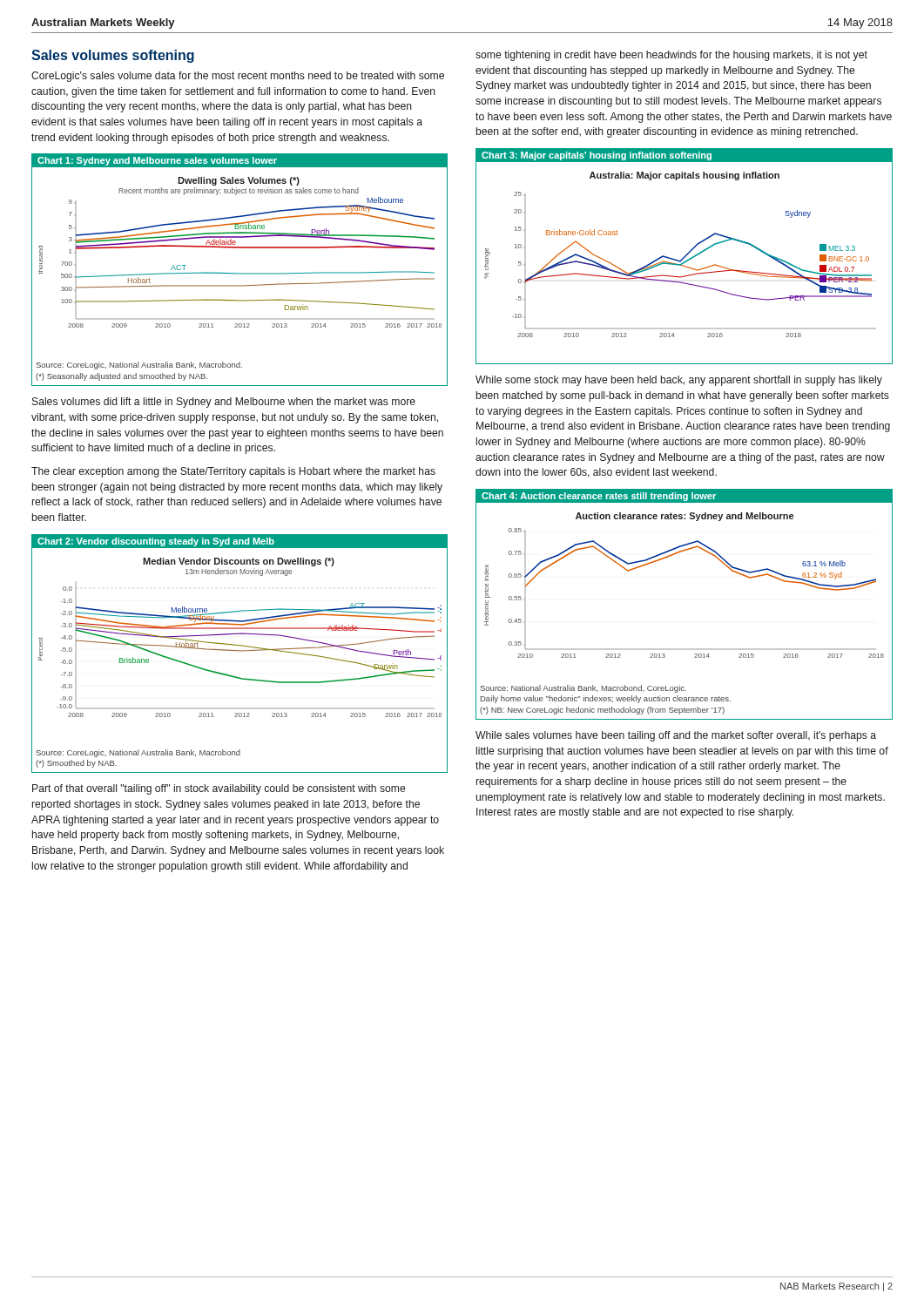Navigate to the element starting "some tightening in credit have been headwinds for"
This screenshot has height=1307, width=924.
[x=684, y=93]
